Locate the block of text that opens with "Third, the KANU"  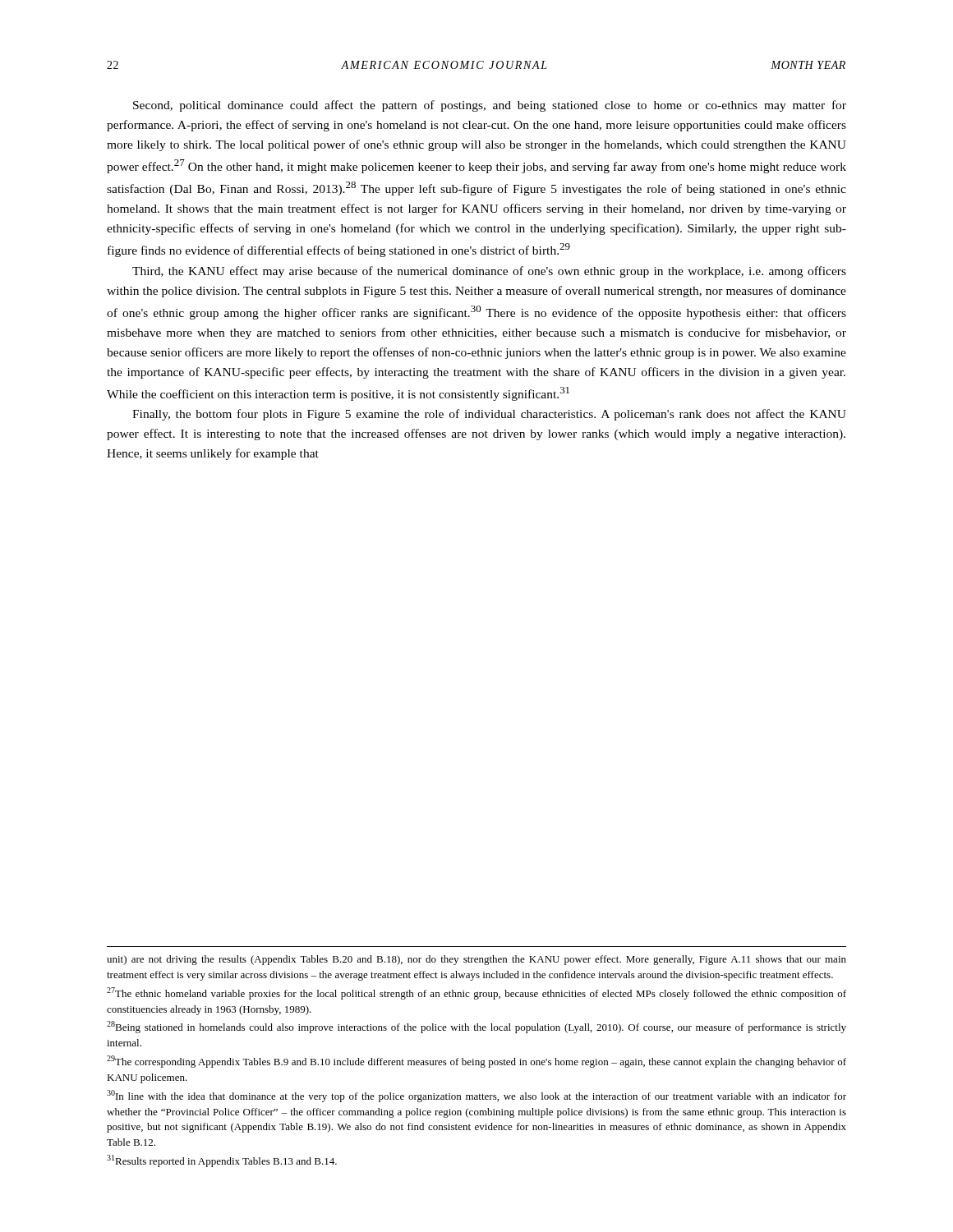(476, 332)
